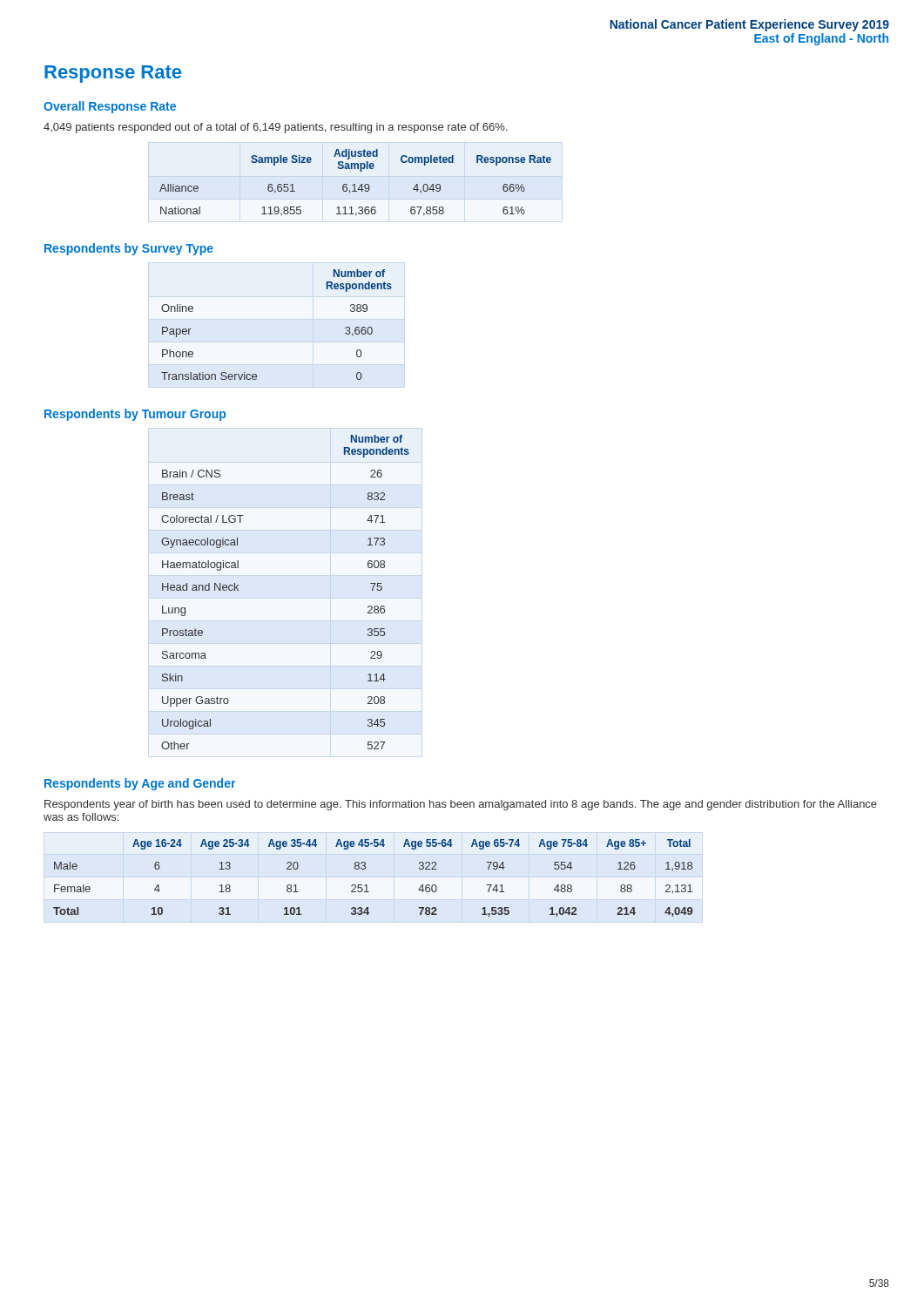Point to the text block starting "Respondents by Survey Type"
The height and width of the screenshot is (1307, 924).
[128, 248]
